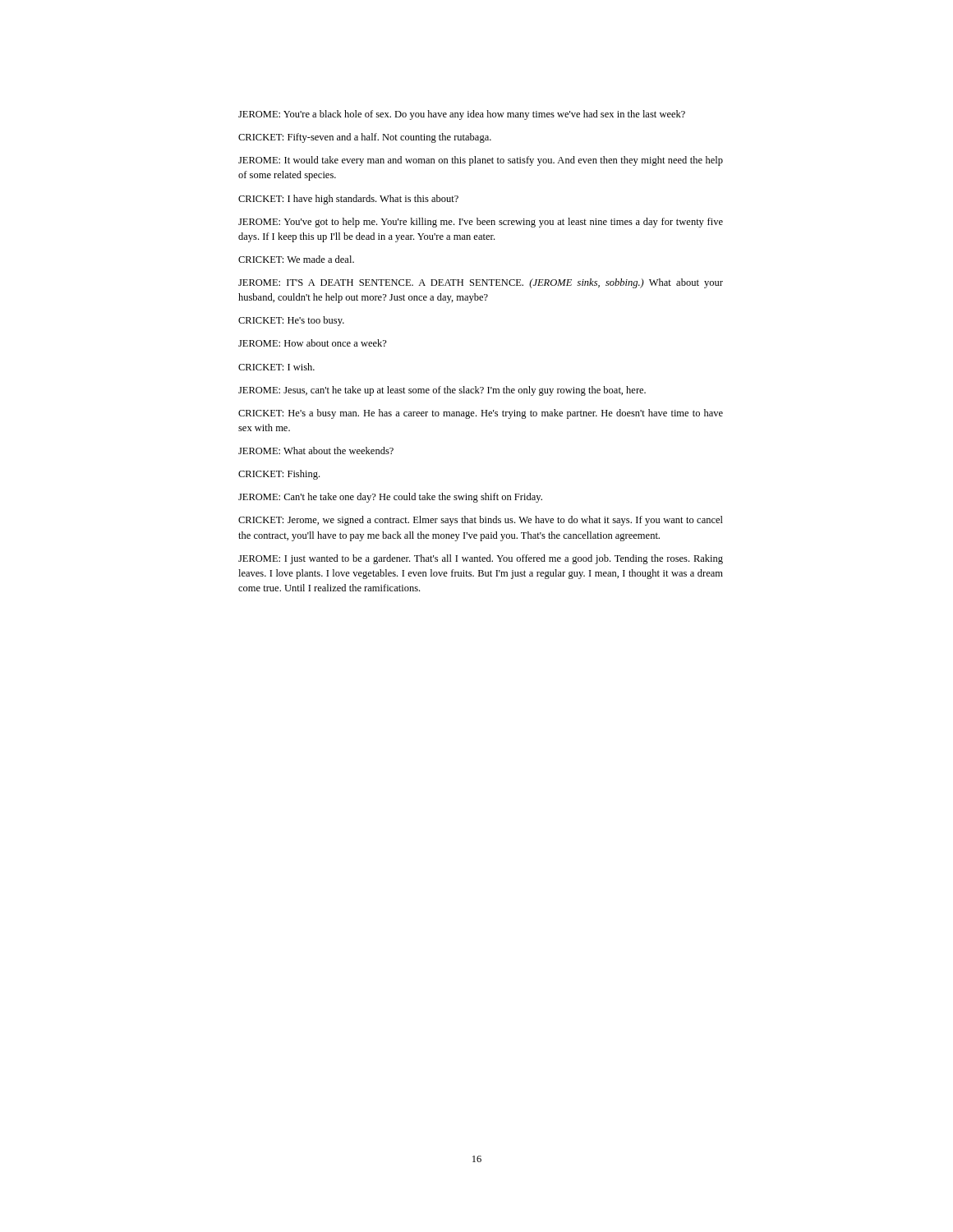
Task: Locate the element starting "CRICKET: Fifty-seven and a half."
Action: 365,137
